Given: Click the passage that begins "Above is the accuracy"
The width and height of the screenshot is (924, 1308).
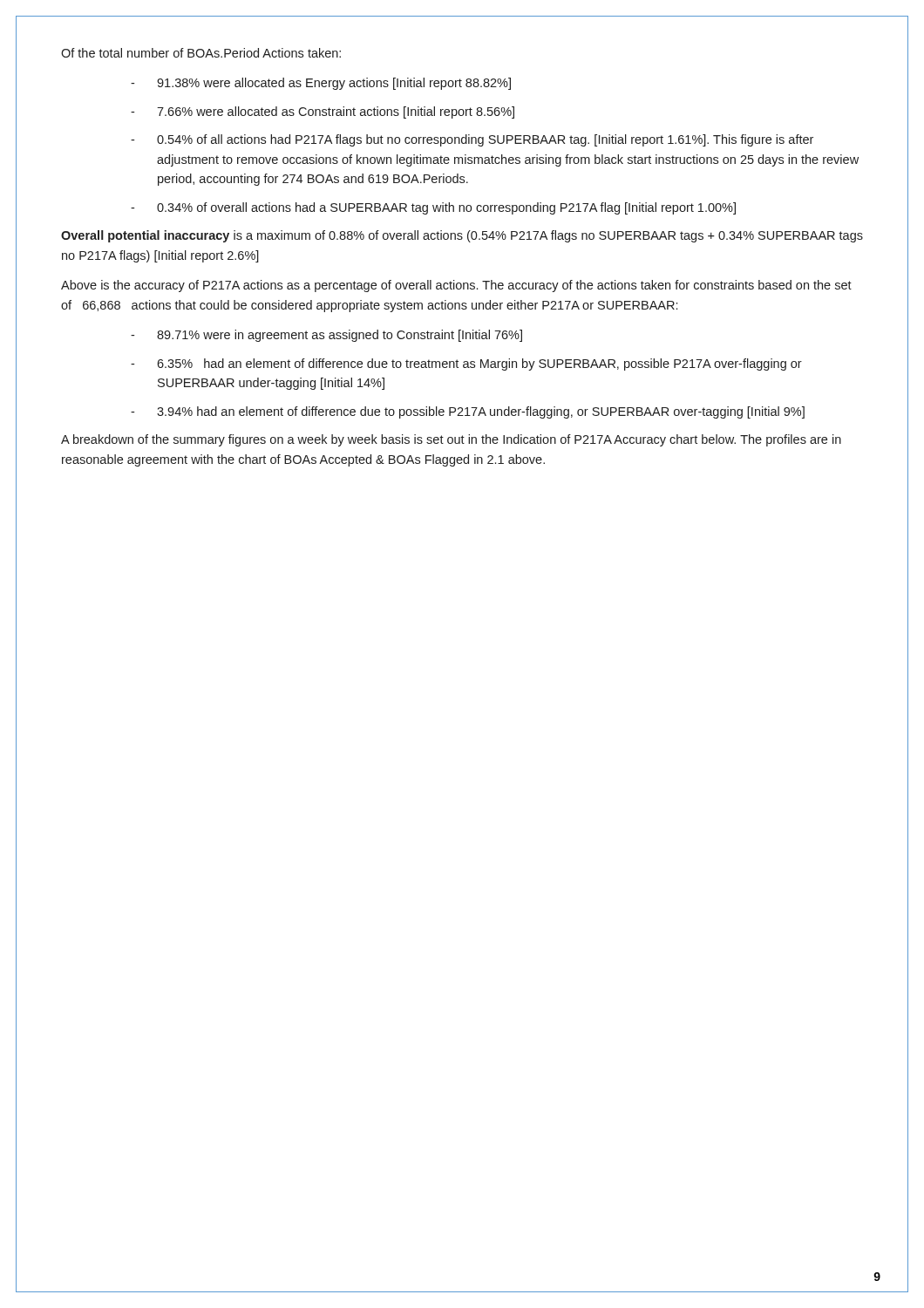Looking at the screenshot, I should click(x=456, y=295).
